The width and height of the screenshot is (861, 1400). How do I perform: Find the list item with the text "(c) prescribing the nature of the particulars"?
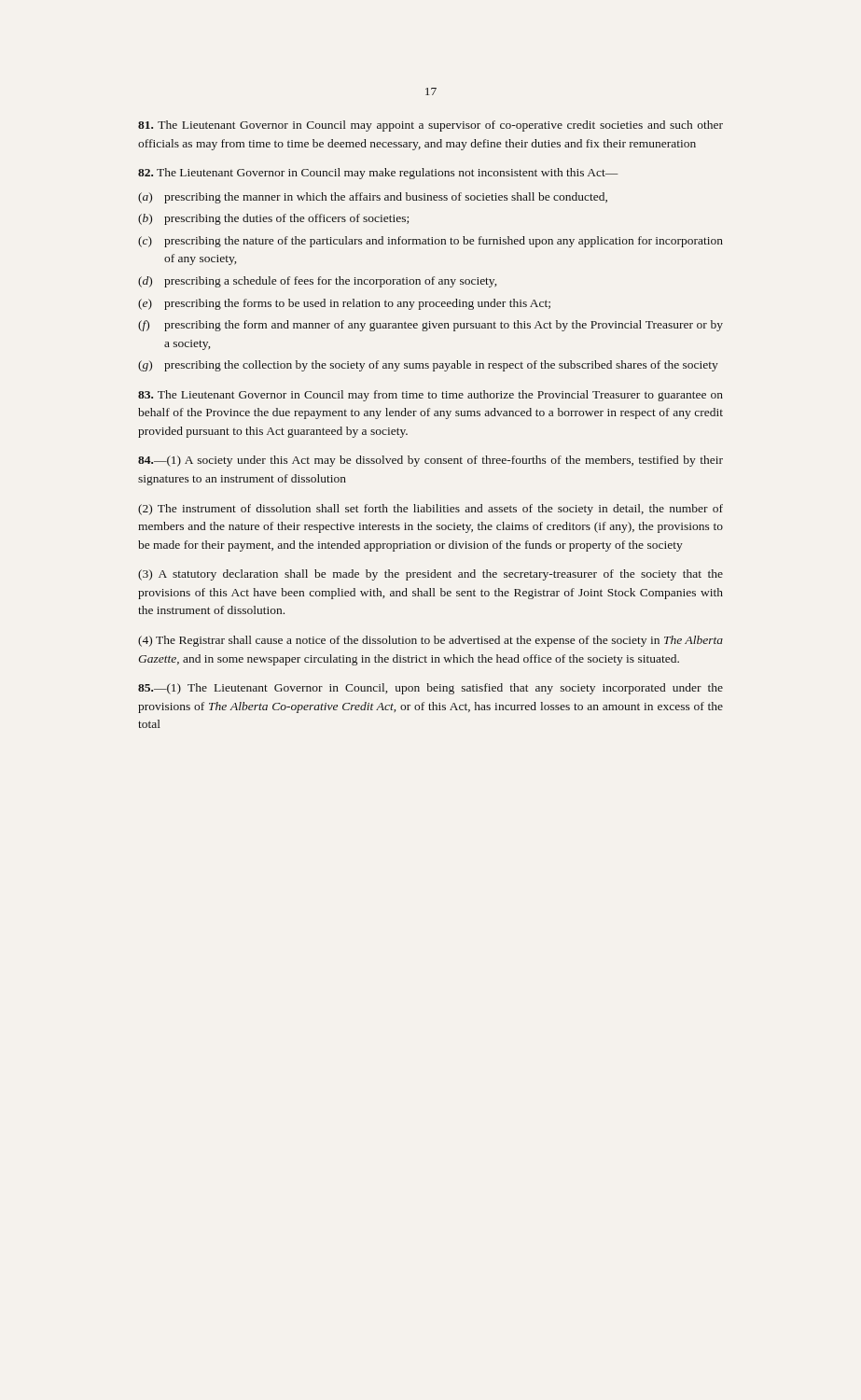coord(430,250)
